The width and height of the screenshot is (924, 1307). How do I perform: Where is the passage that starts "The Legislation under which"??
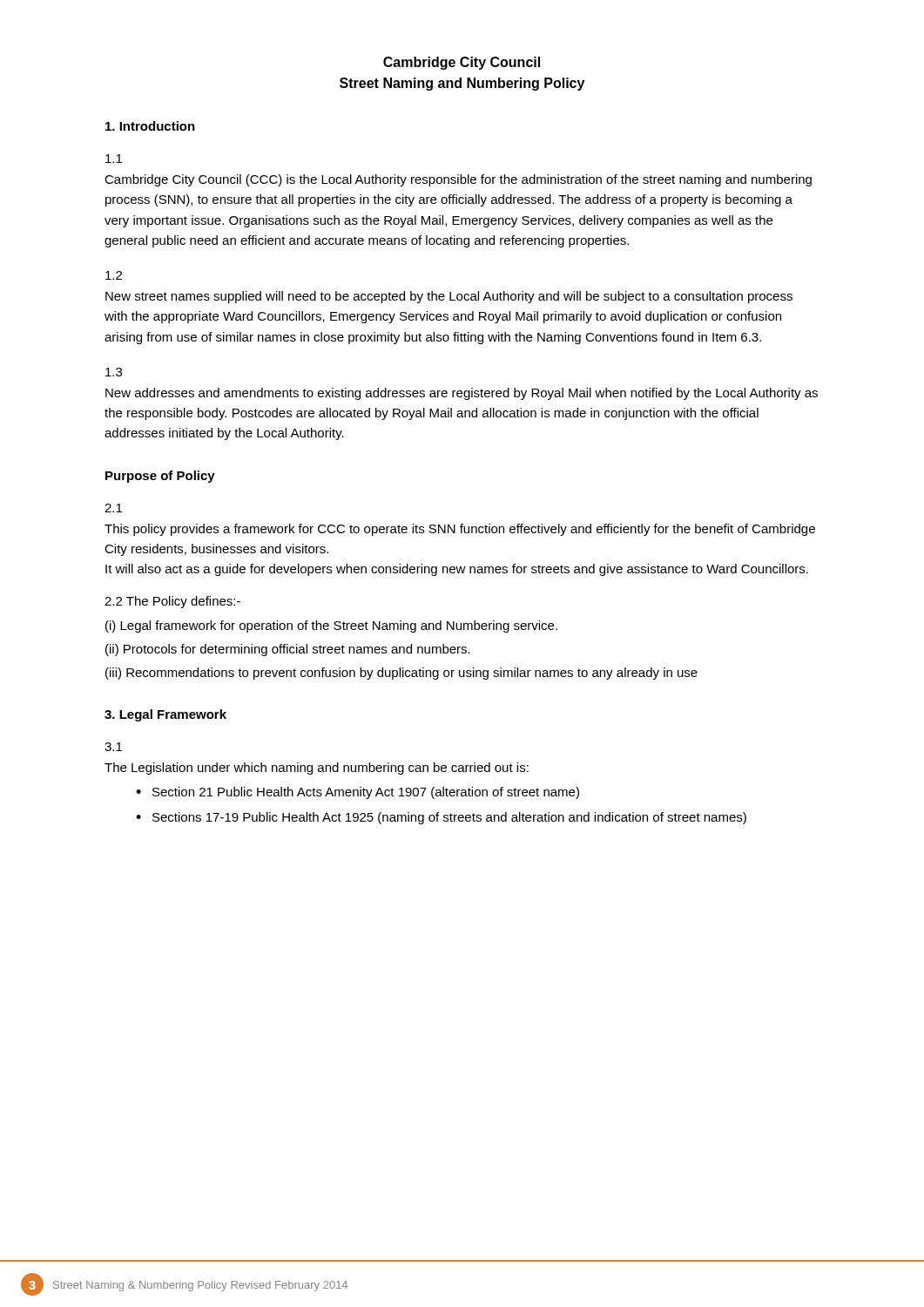[317, 767]
